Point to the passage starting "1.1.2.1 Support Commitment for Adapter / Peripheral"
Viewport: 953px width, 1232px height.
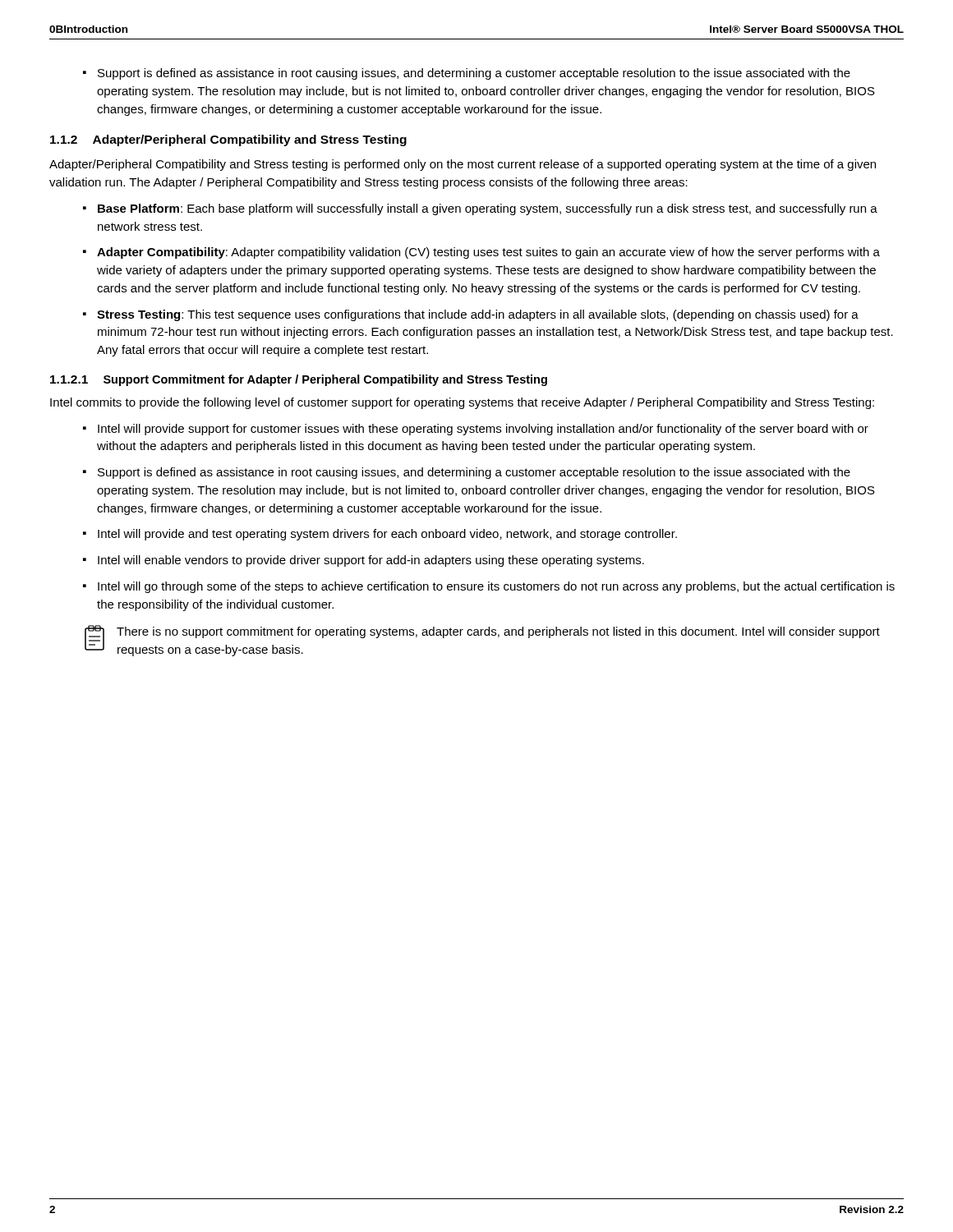click(299, 379)
